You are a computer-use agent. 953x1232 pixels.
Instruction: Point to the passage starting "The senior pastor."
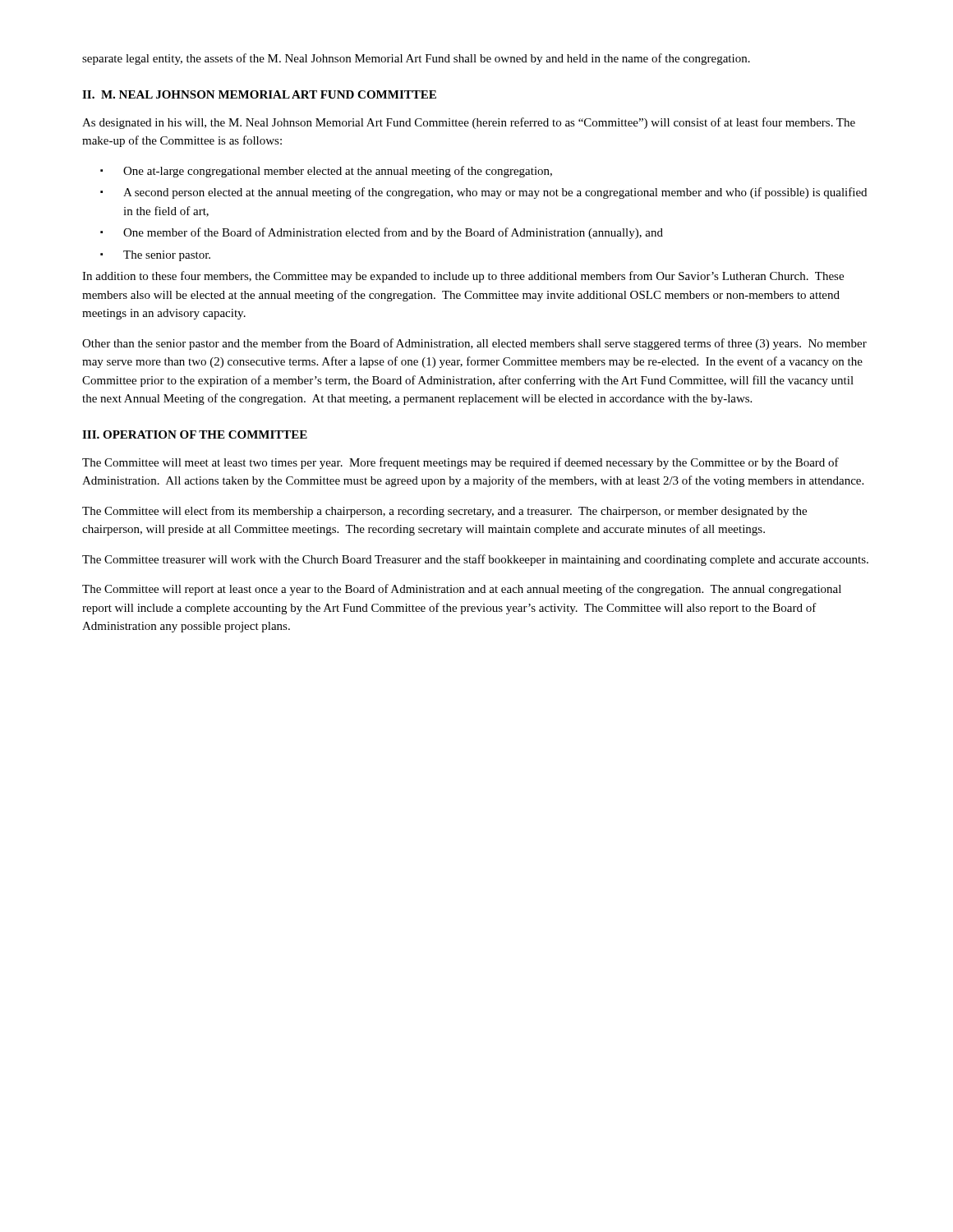point(167,254)
